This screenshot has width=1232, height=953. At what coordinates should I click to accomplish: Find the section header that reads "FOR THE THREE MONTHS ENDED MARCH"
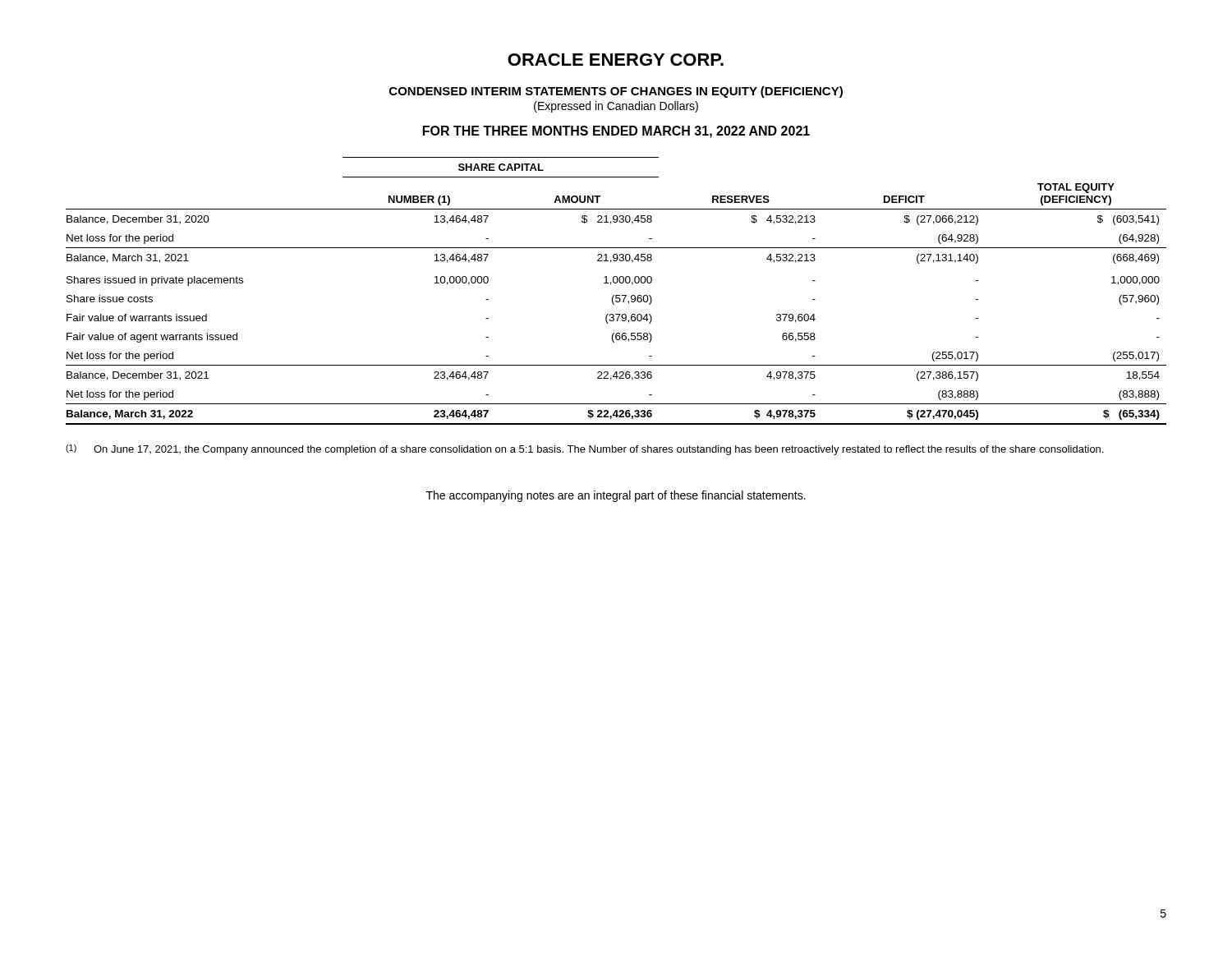click(x=616, y=131)
